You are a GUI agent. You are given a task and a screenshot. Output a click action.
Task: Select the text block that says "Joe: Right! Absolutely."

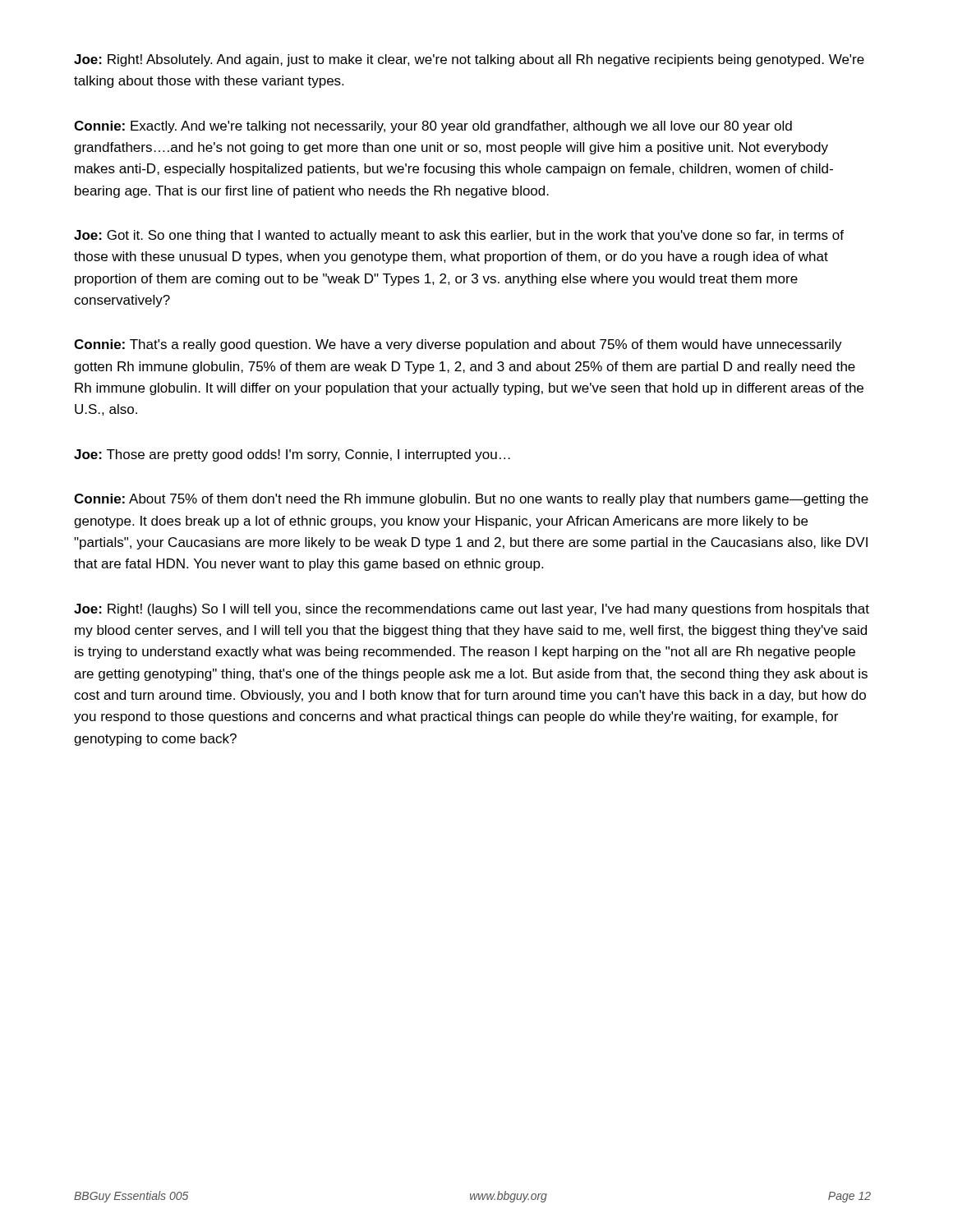click(469, 70)
